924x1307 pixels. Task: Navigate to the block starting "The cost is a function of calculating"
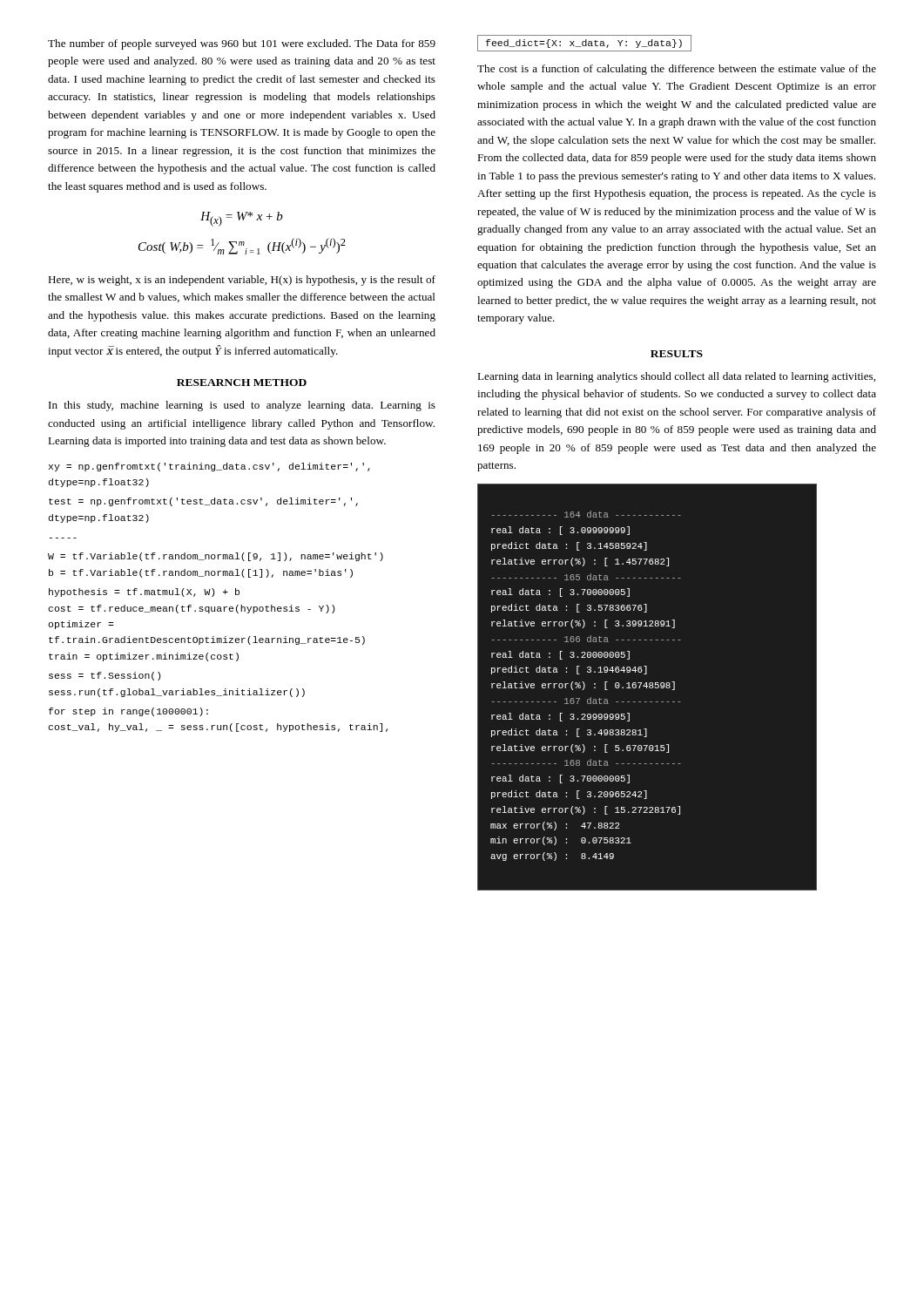pyautogui.click(x=677, y=193)
